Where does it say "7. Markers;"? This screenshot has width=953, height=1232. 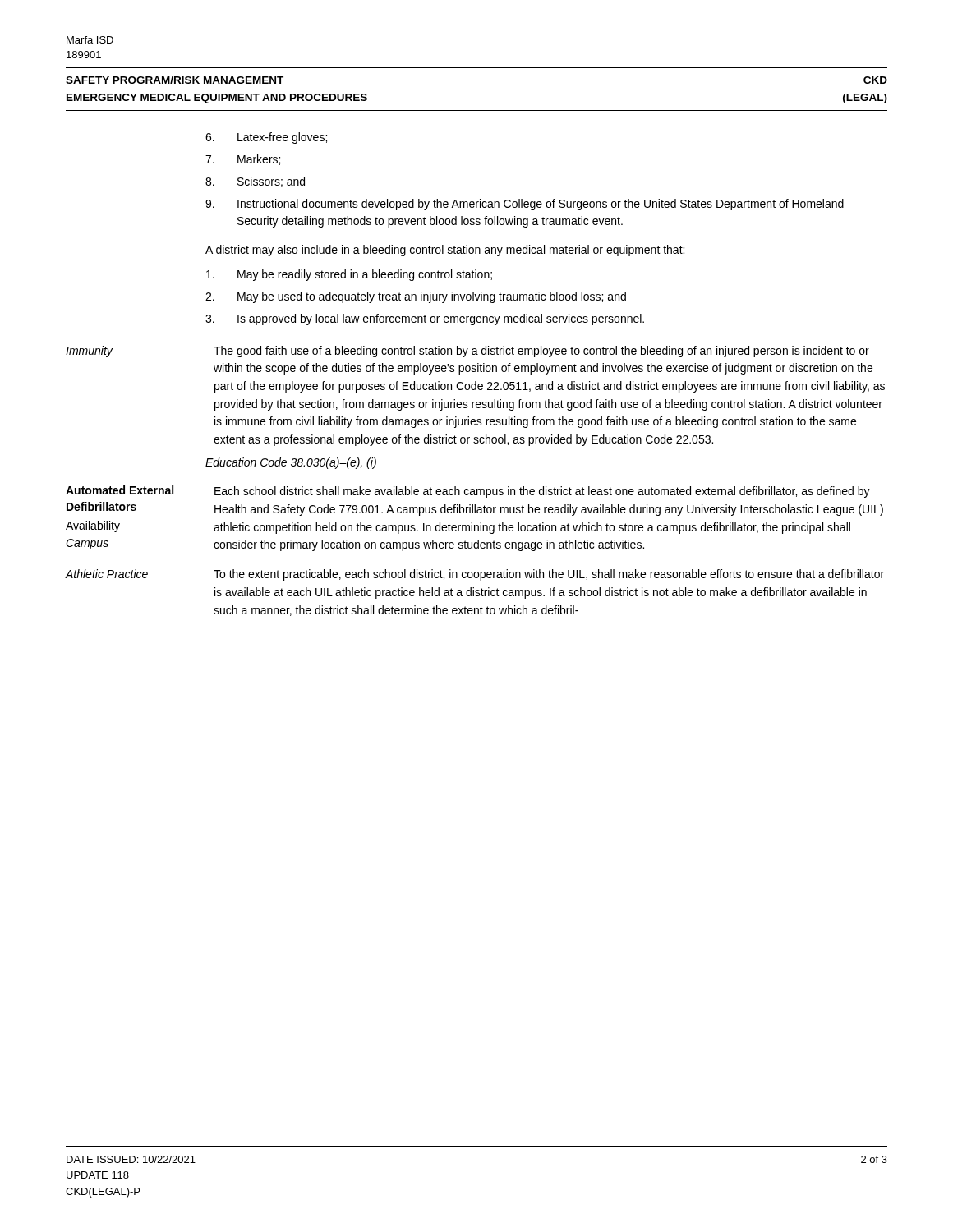243,160
